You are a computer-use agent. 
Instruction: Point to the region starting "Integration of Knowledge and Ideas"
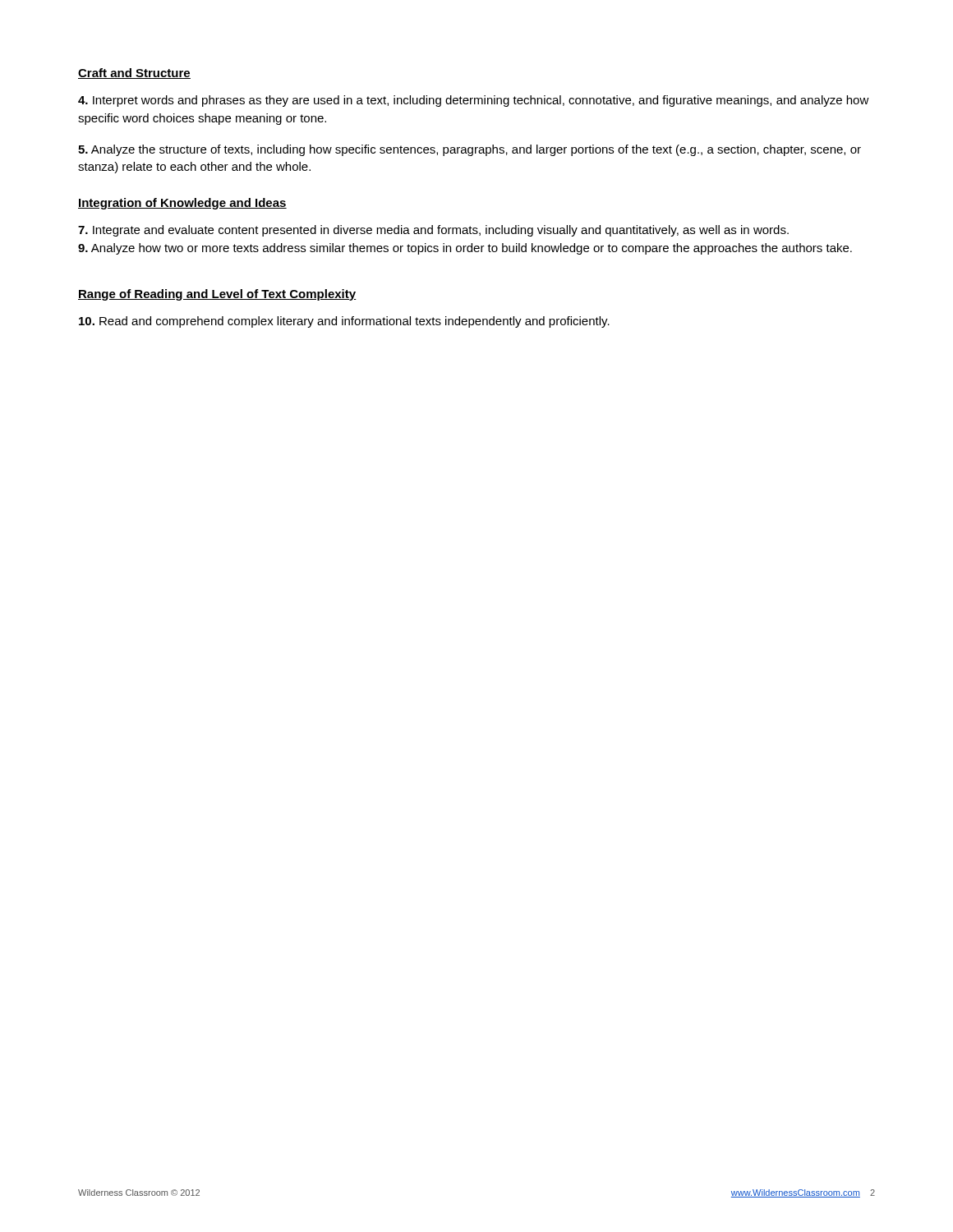(x=182, y=202)
